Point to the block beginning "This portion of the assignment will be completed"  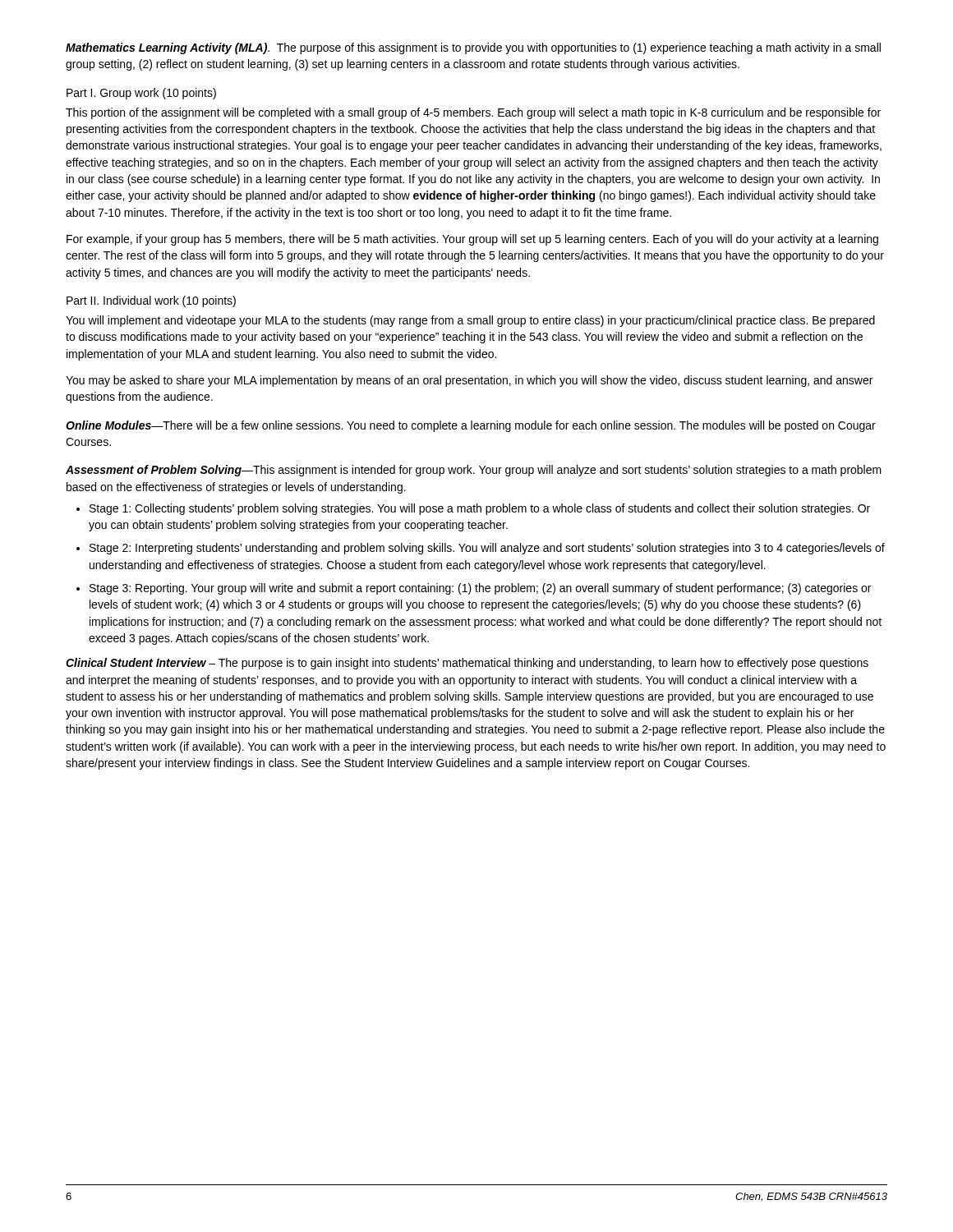[474, 162]
